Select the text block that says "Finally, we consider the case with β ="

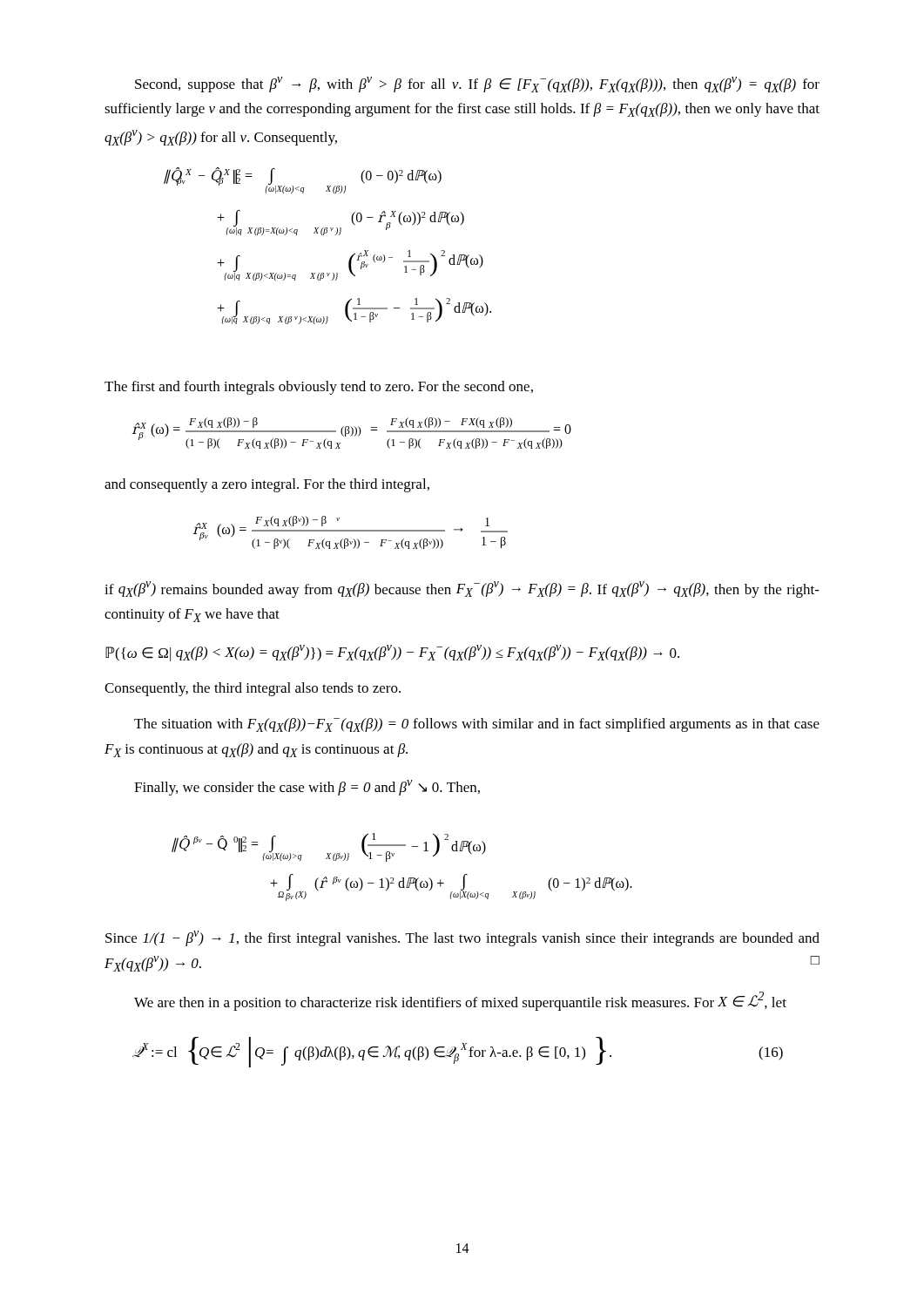[307, 785]
